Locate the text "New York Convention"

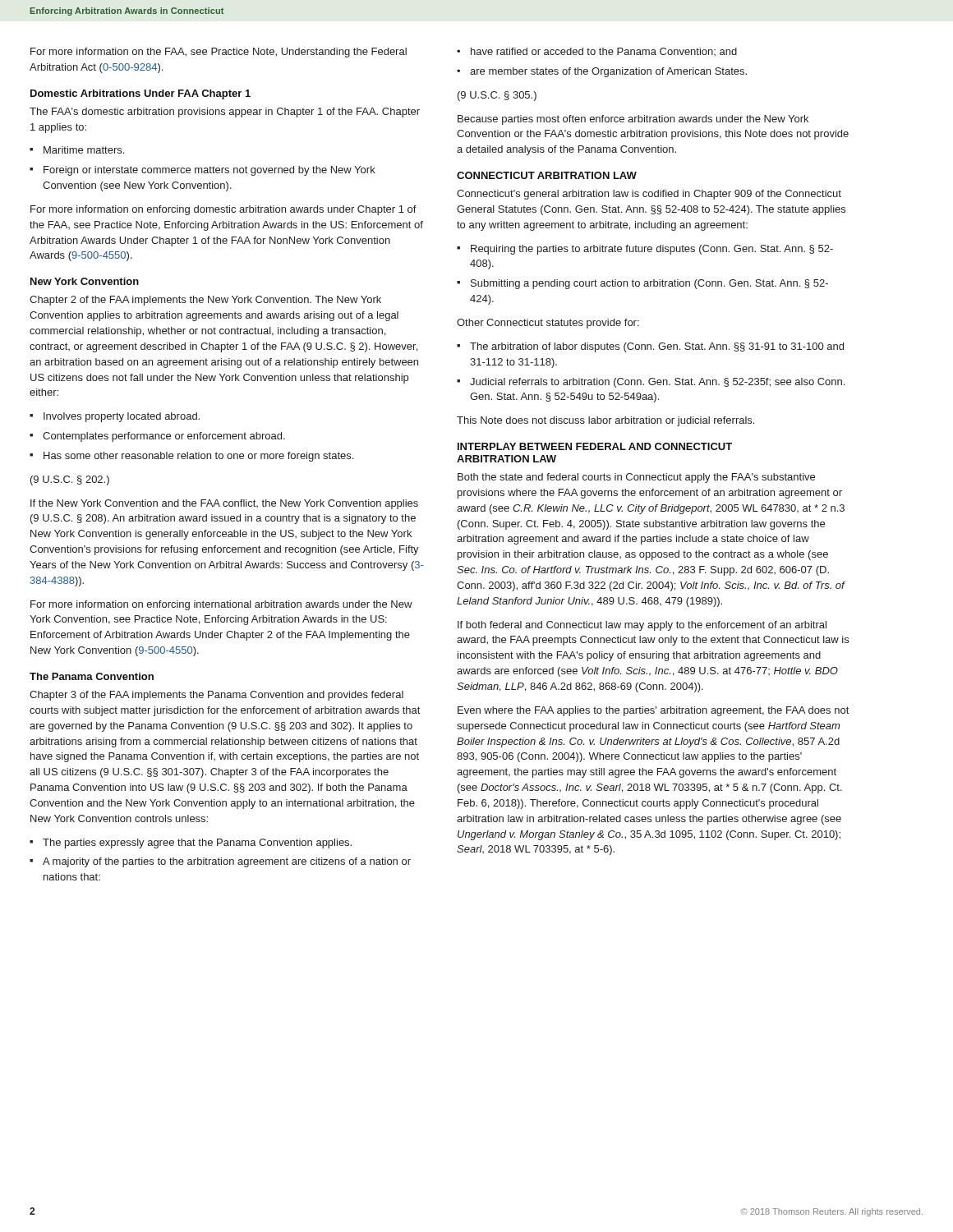point(84,282)
